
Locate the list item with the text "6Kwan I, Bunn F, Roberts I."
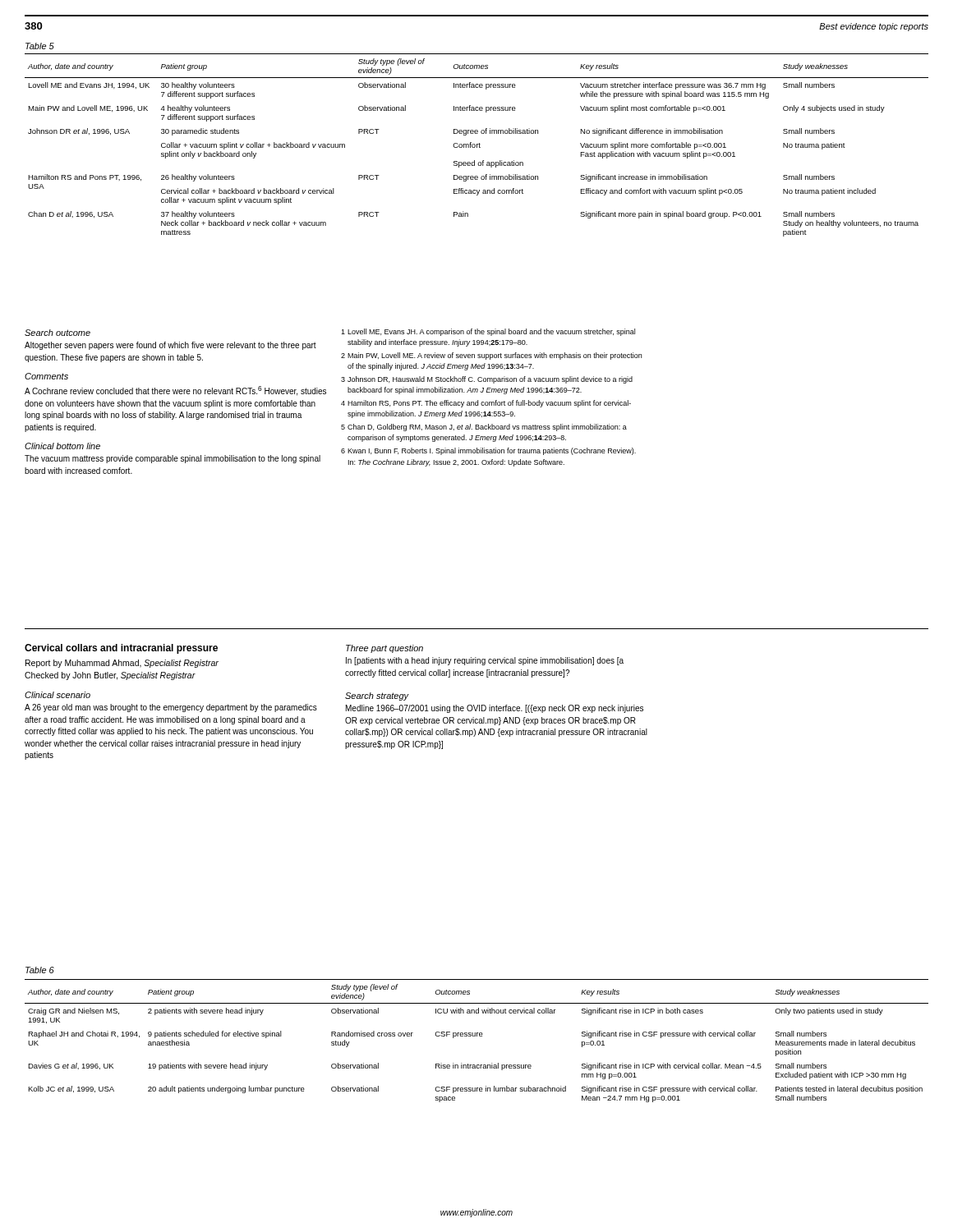(x=493, y=457)
